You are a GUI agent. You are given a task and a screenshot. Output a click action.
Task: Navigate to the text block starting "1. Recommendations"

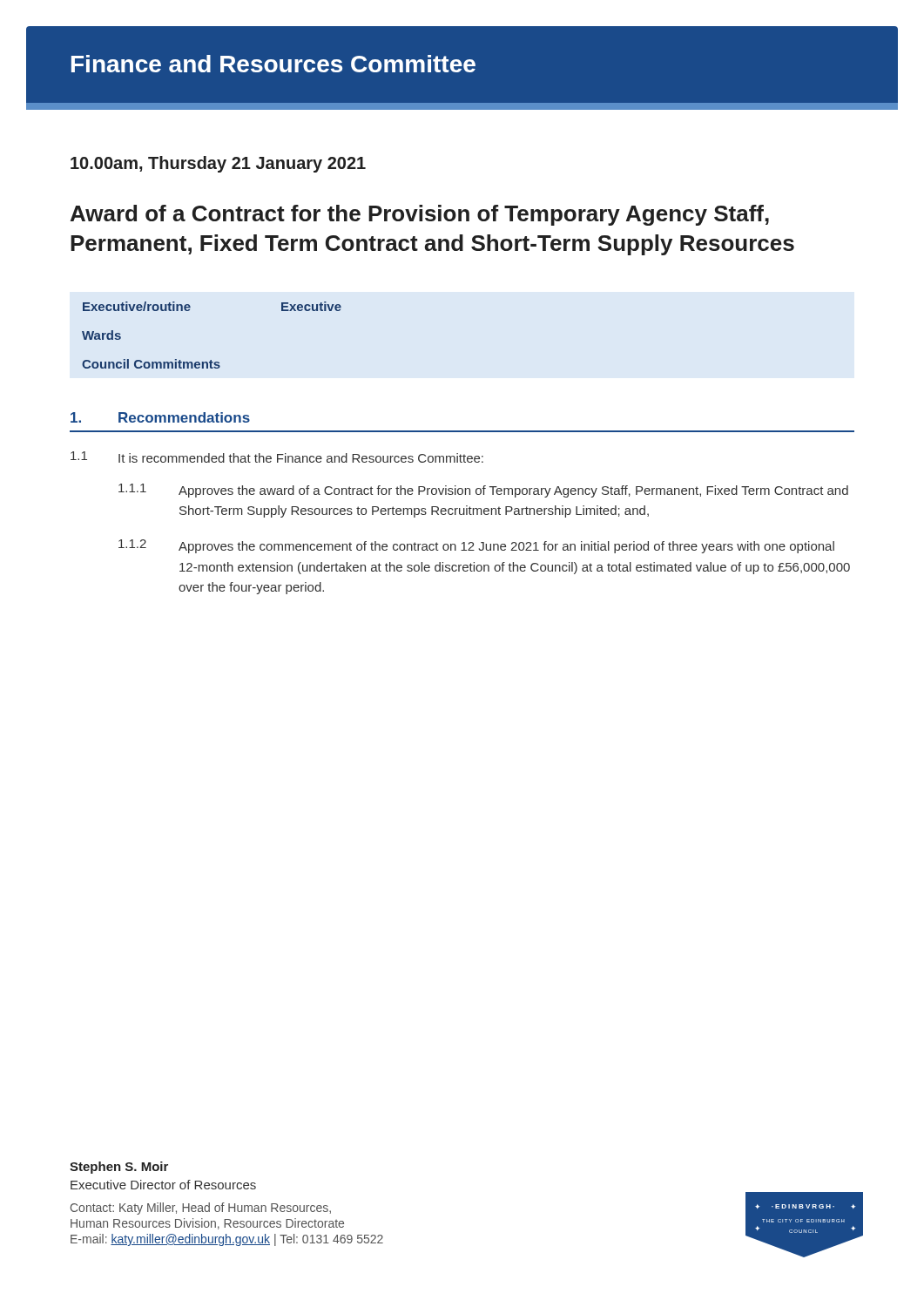[x=160, y=418]
